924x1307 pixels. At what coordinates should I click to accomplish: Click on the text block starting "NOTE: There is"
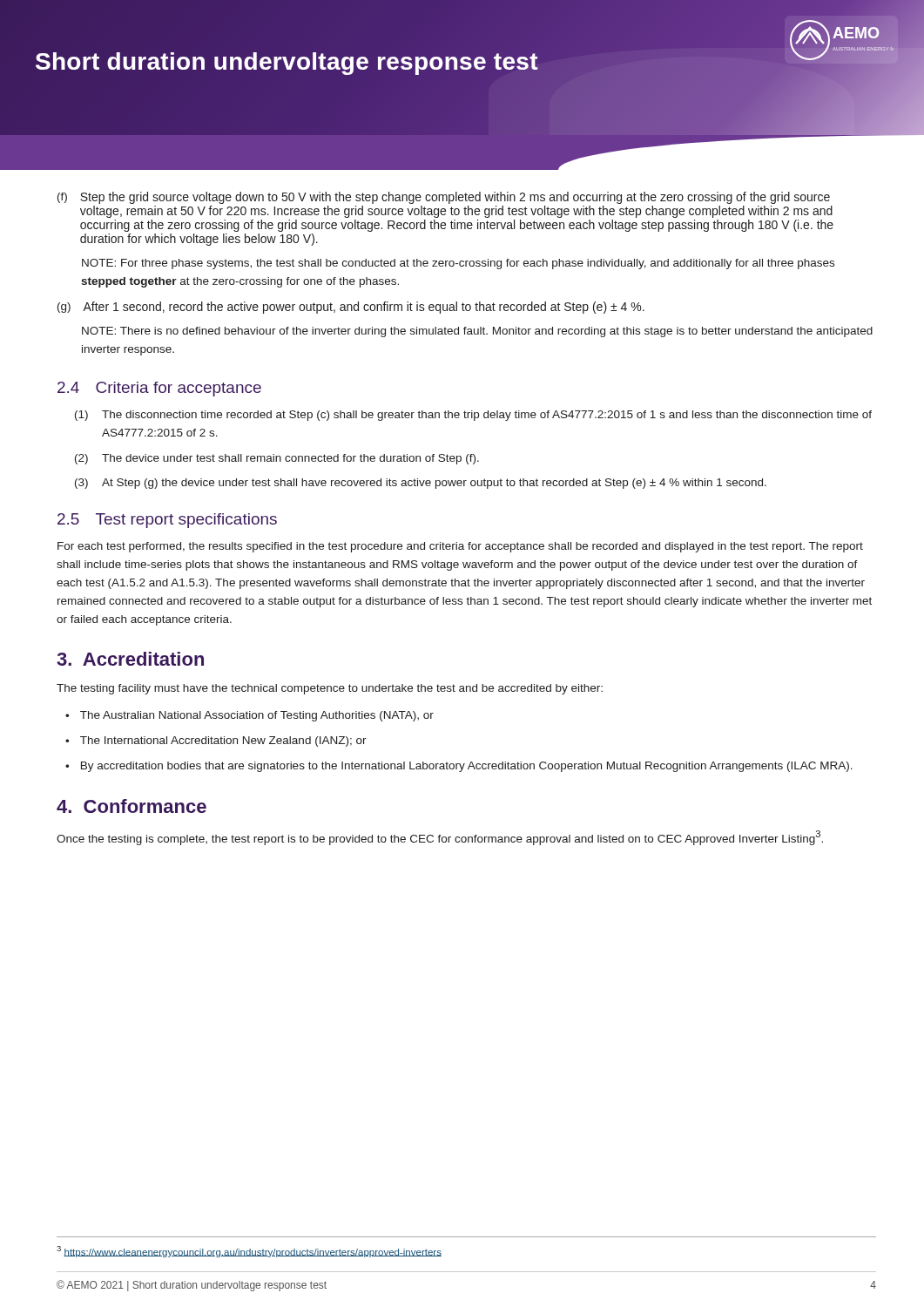click(477, 340)
